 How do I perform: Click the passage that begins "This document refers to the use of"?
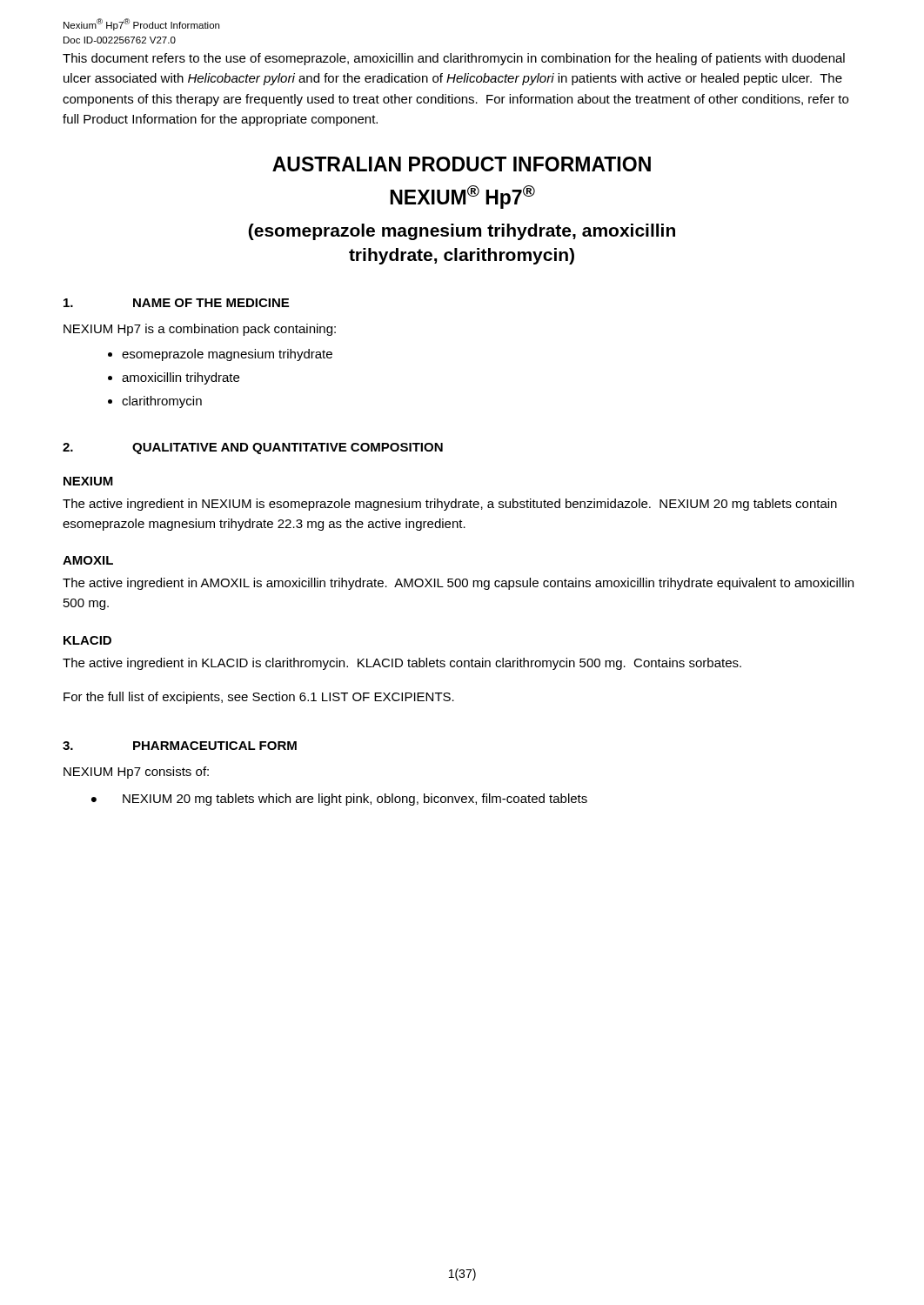tap(456, 88)
